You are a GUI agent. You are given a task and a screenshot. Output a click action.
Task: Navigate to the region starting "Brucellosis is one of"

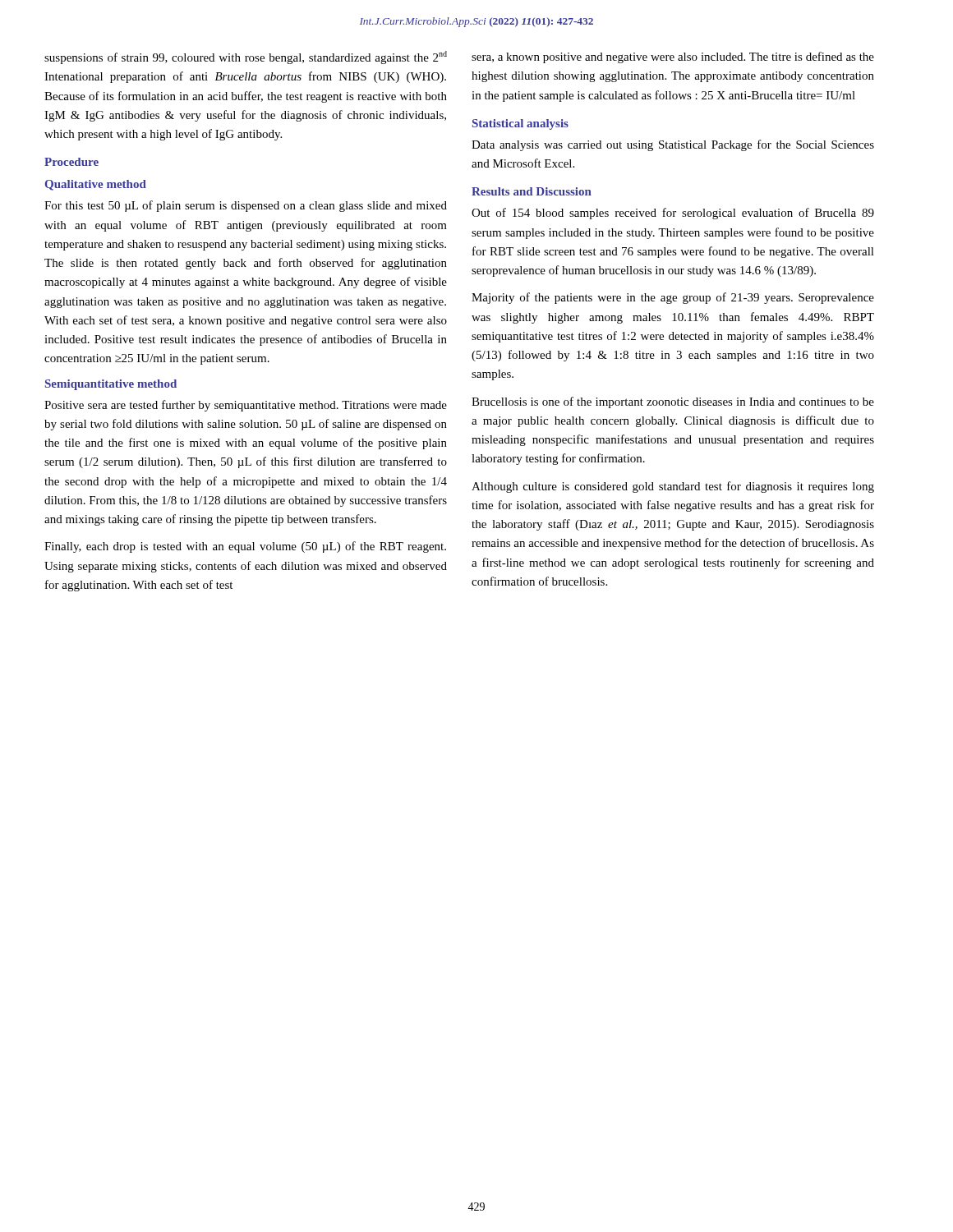pyautogui.click(x=673, y=430)
